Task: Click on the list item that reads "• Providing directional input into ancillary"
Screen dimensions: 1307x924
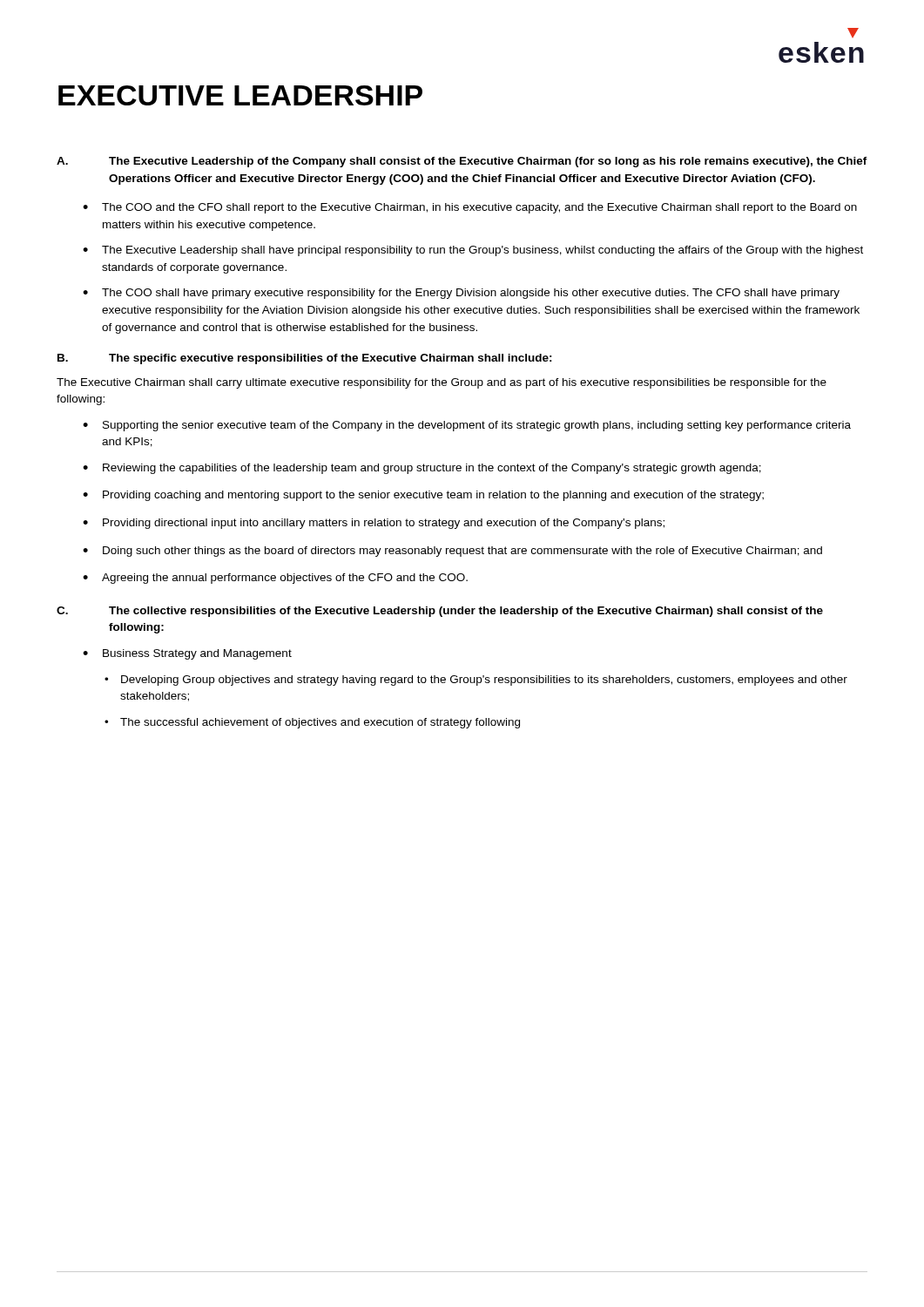Action: coord(475,524)
